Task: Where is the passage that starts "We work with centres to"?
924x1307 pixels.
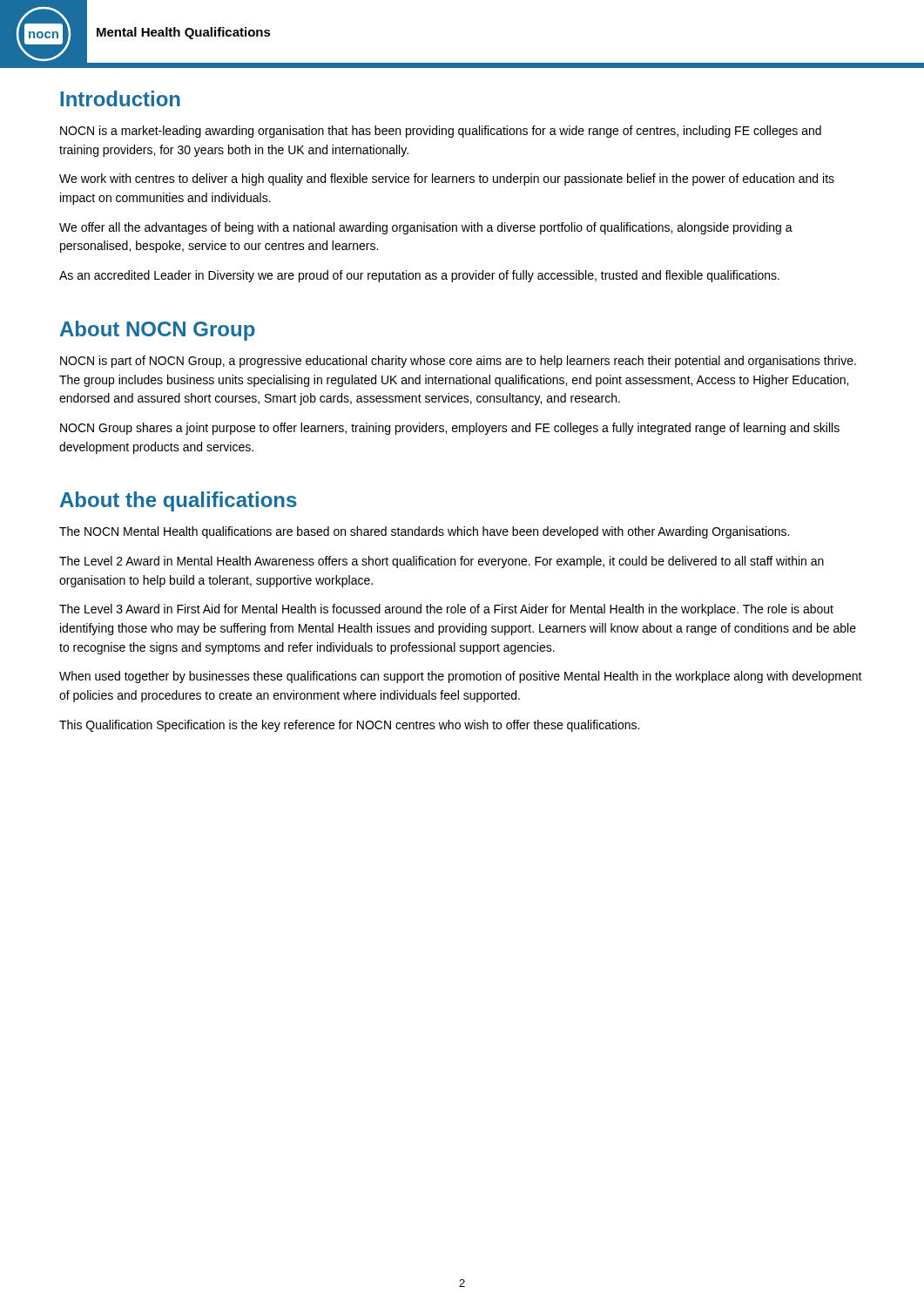Action: click(462, 189)
